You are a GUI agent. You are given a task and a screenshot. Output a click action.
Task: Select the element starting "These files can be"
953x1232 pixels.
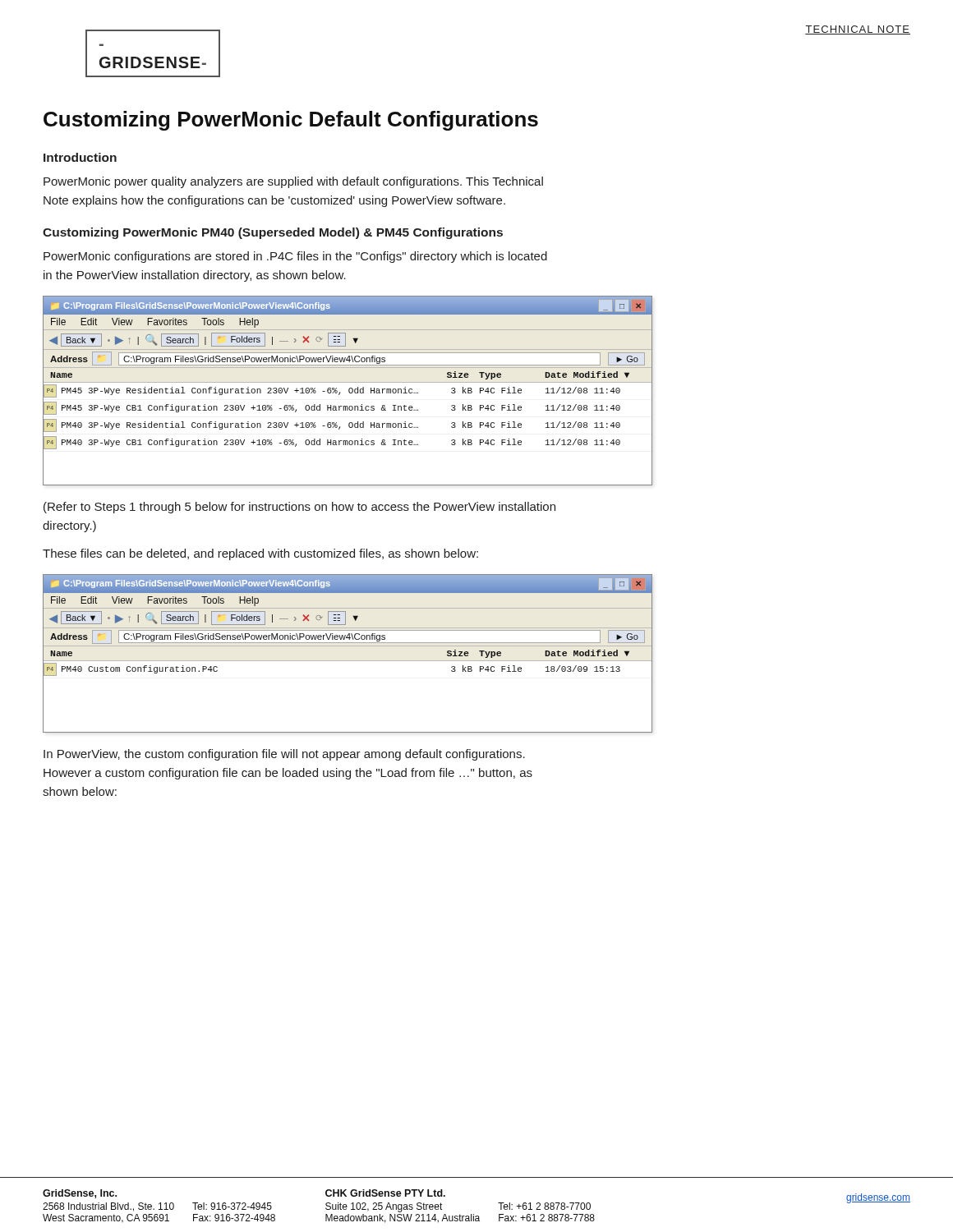(261, 553)
